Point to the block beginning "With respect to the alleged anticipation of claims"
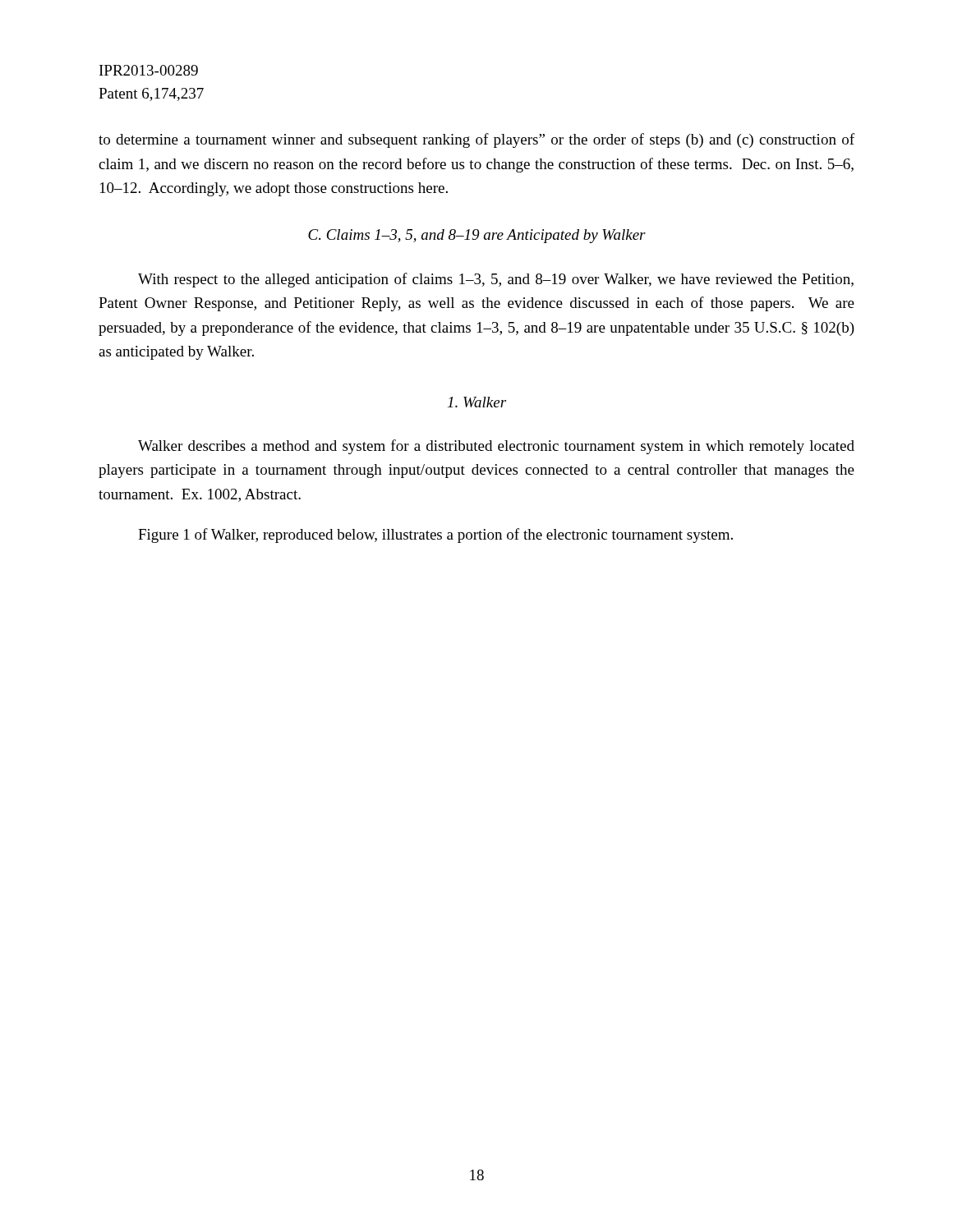The width and height of the screenshot is (953, 1232). [x=476, y=315]
